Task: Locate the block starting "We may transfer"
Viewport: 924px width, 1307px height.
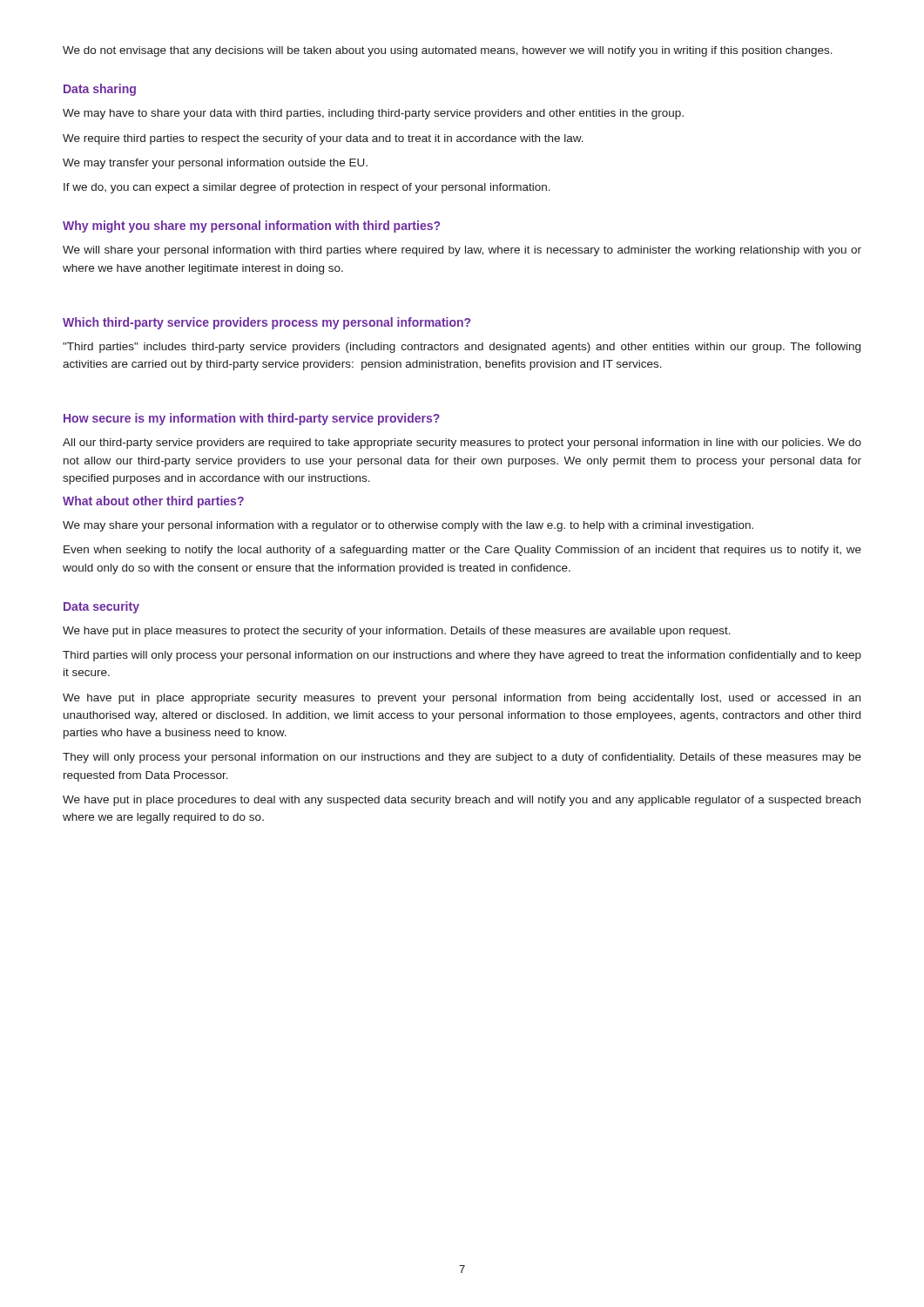Action: tap(216, 162)
